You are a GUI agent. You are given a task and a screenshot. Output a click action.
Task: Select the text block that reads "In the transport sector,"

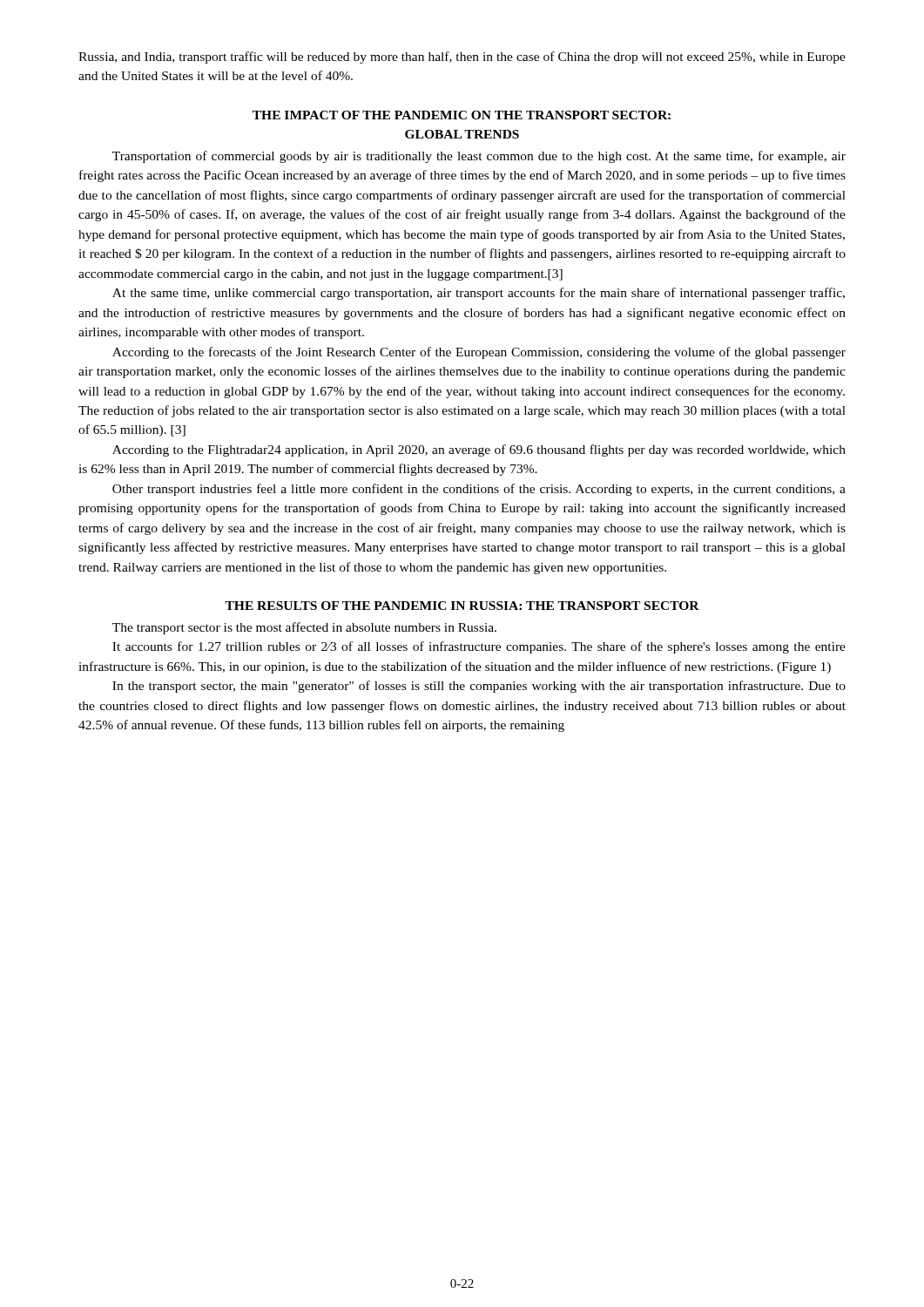pos(462,706)
